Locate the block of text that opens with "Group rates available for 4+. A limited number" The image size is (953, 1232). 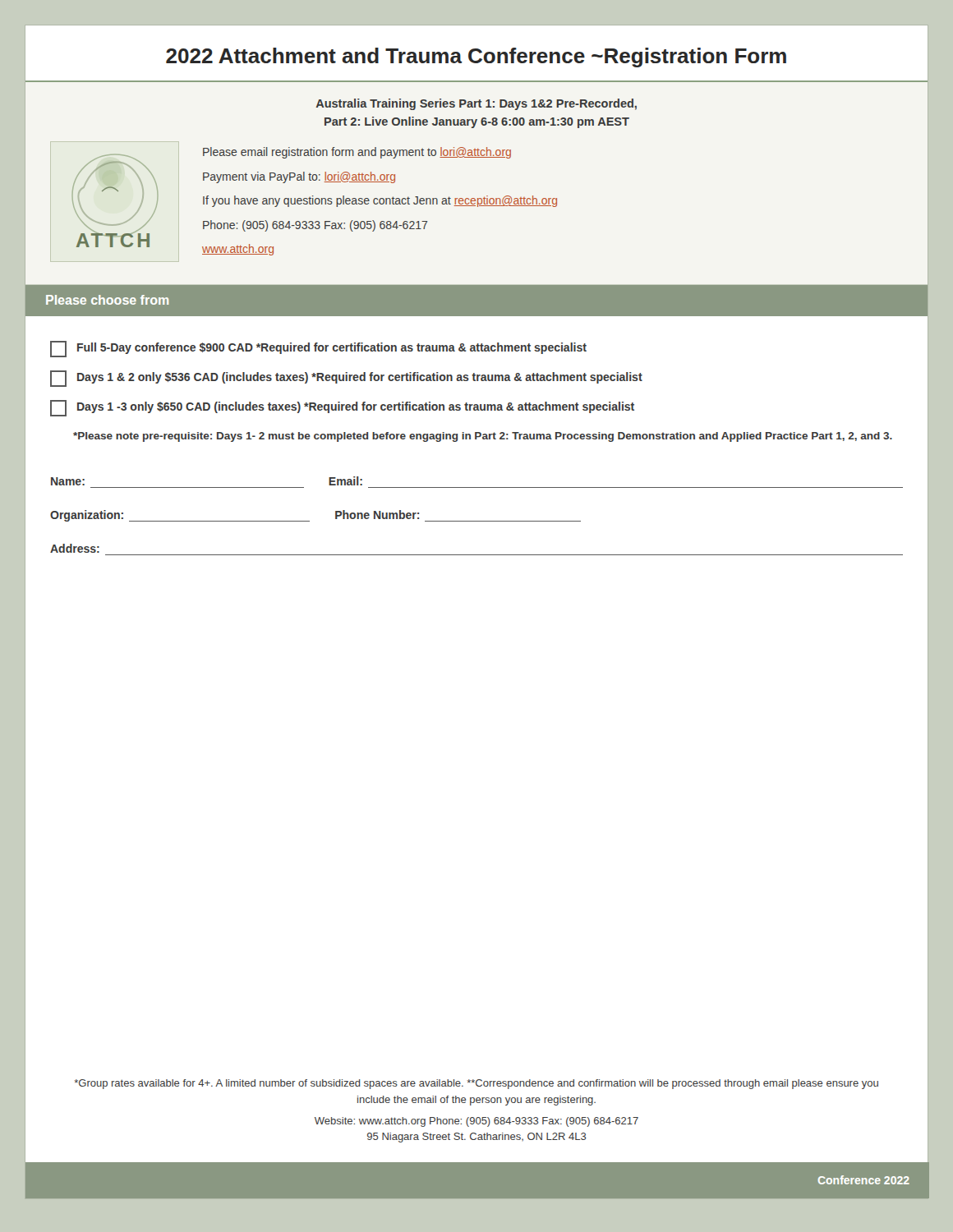pyautogui.click(x=476, y=1109)
